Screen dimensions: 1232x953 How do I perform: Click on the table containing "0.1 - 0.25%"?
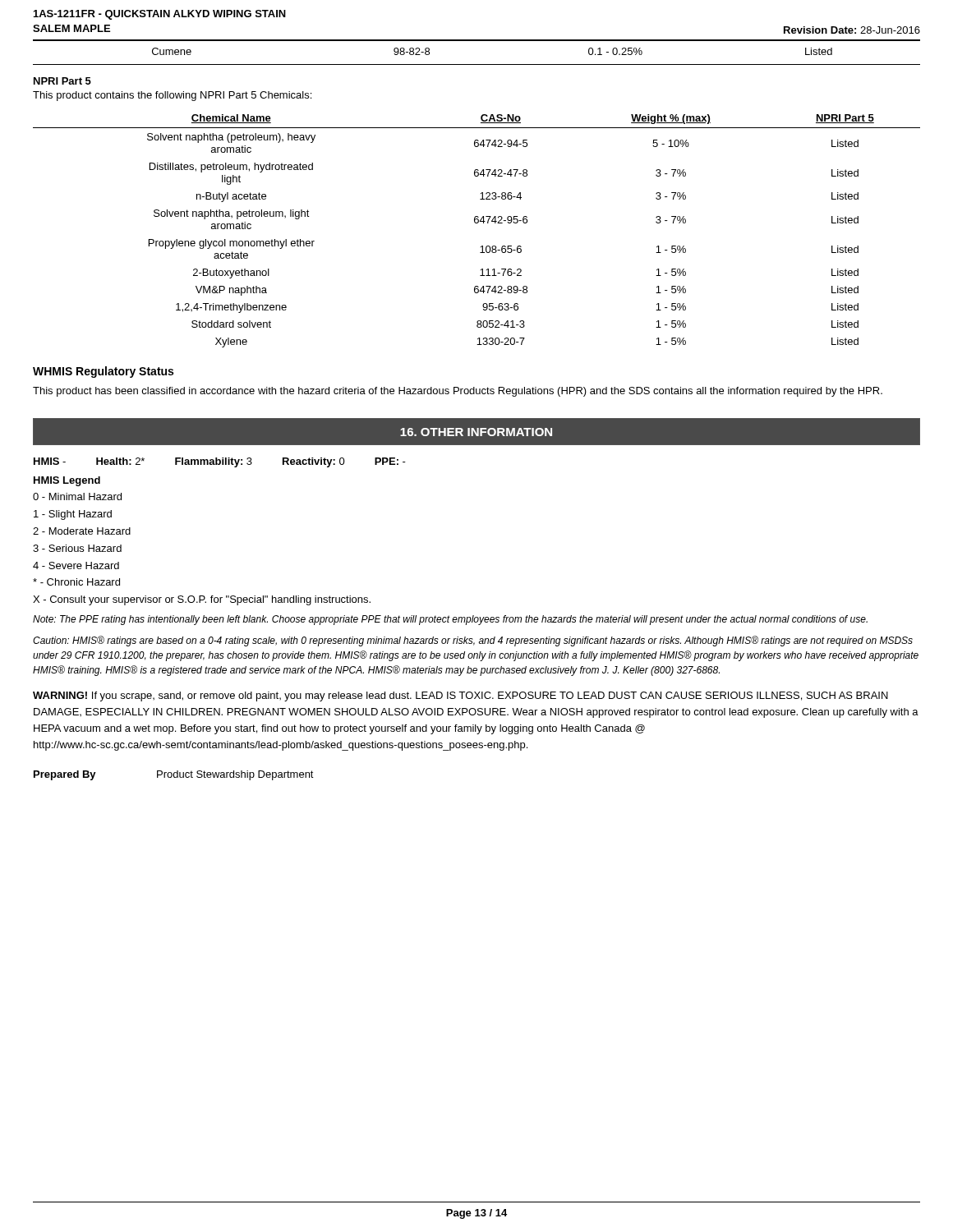pyautogui.click(x=476, y=53)
